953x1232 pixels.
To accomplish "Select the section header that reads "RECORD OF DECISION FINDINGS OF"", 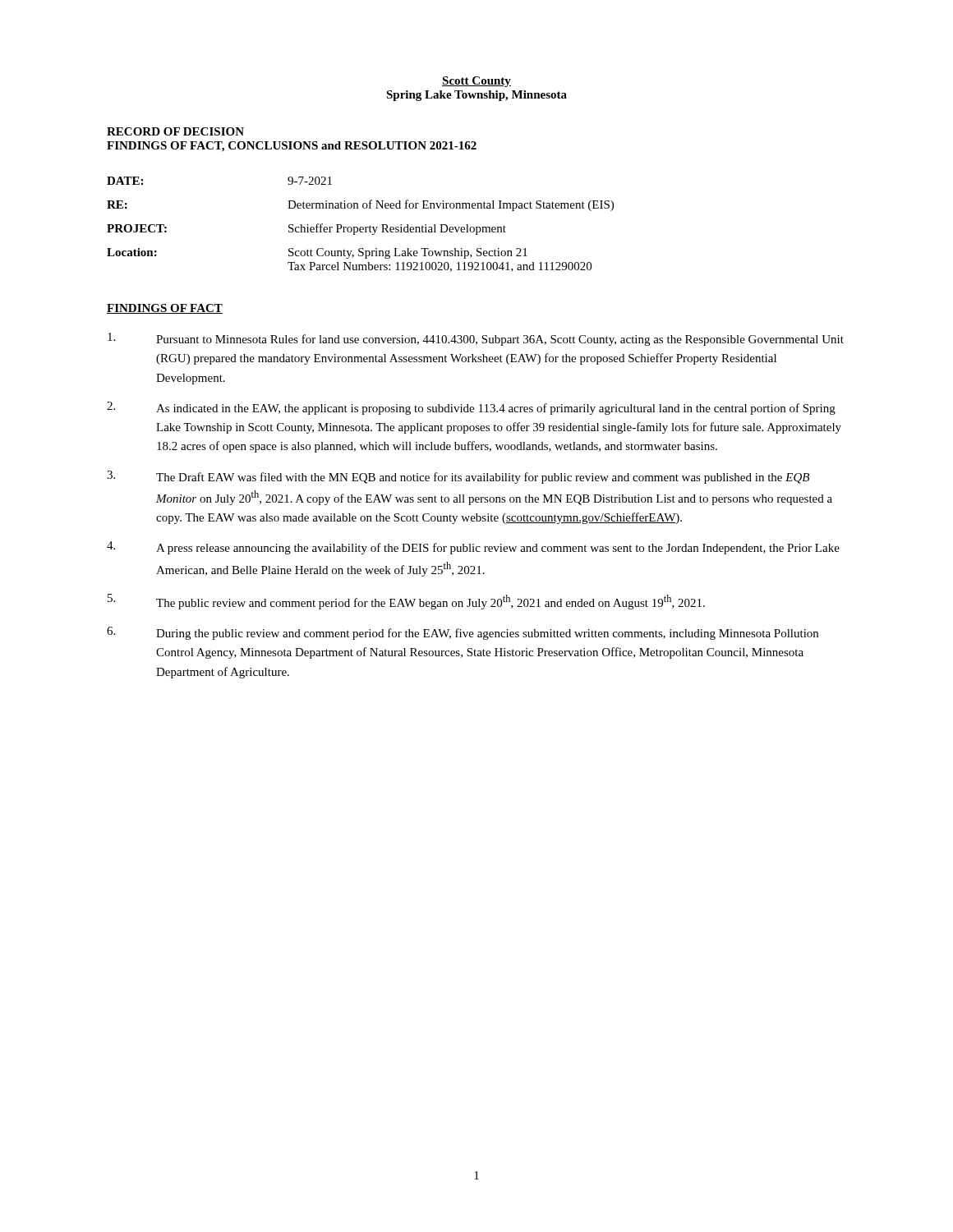I will point(476,139).
